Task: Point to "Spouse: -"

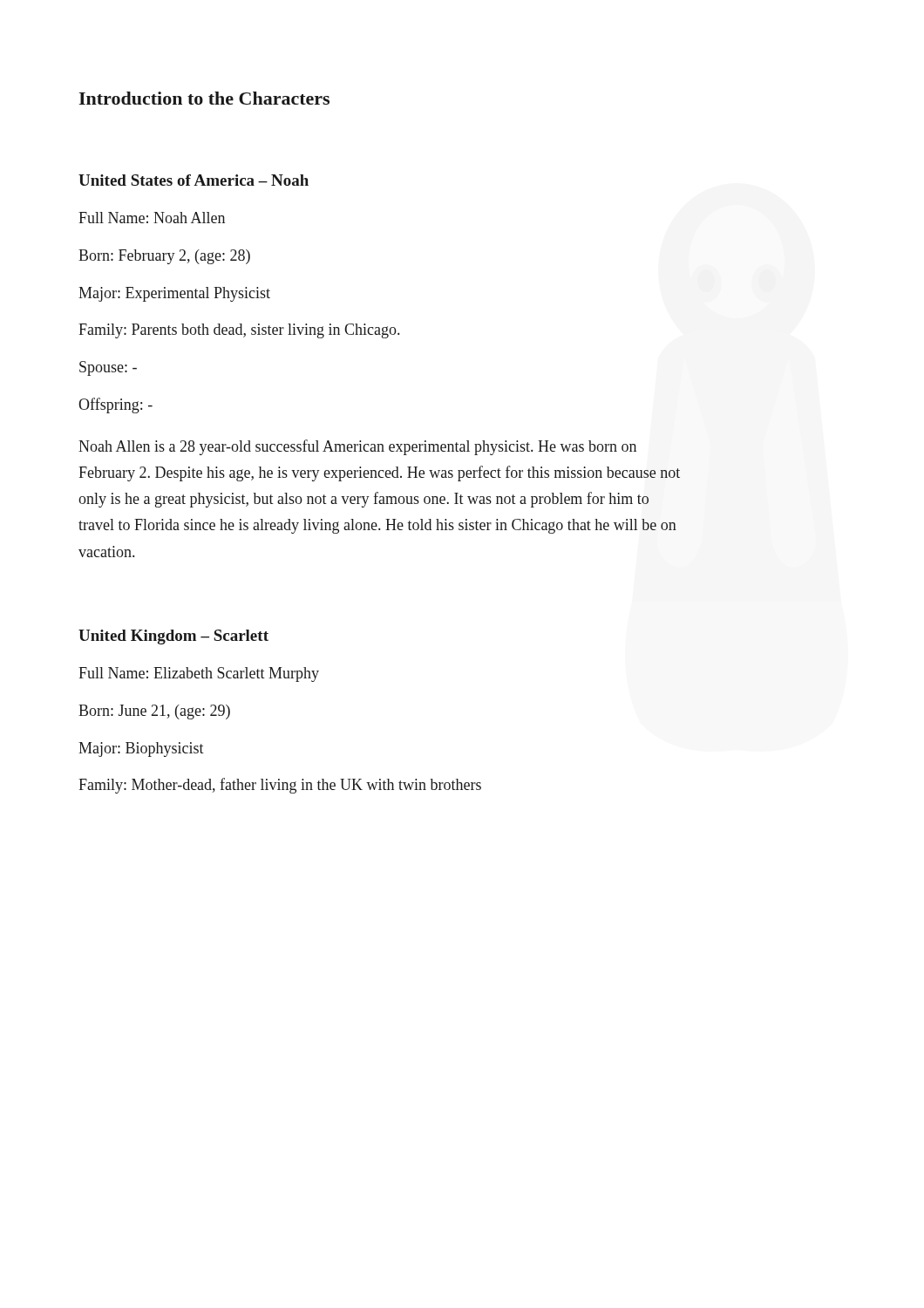Action: (x=108, y=367)
